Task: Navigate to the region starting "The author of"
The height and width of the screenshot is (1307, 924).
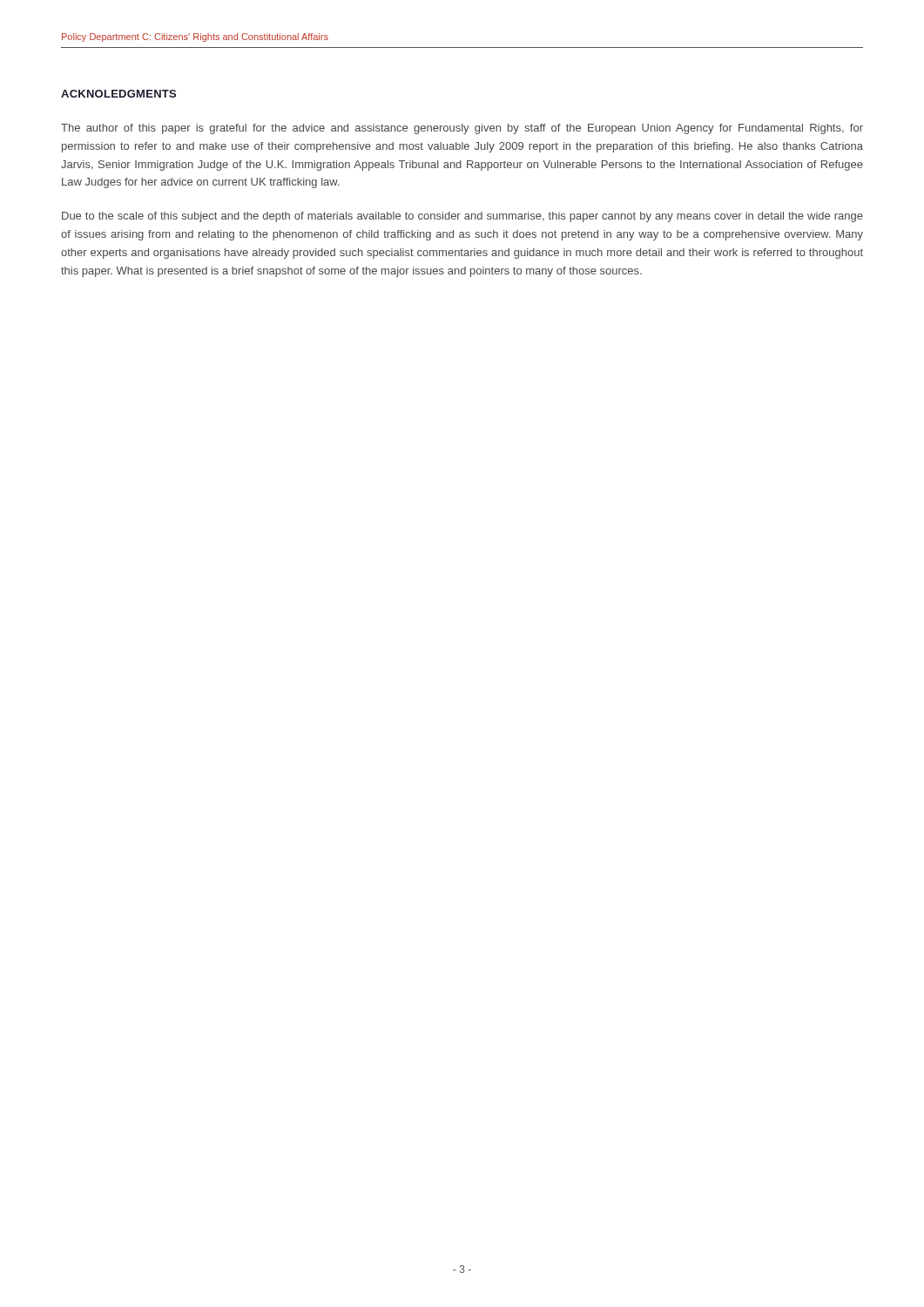Action: (x=462, y=155)
